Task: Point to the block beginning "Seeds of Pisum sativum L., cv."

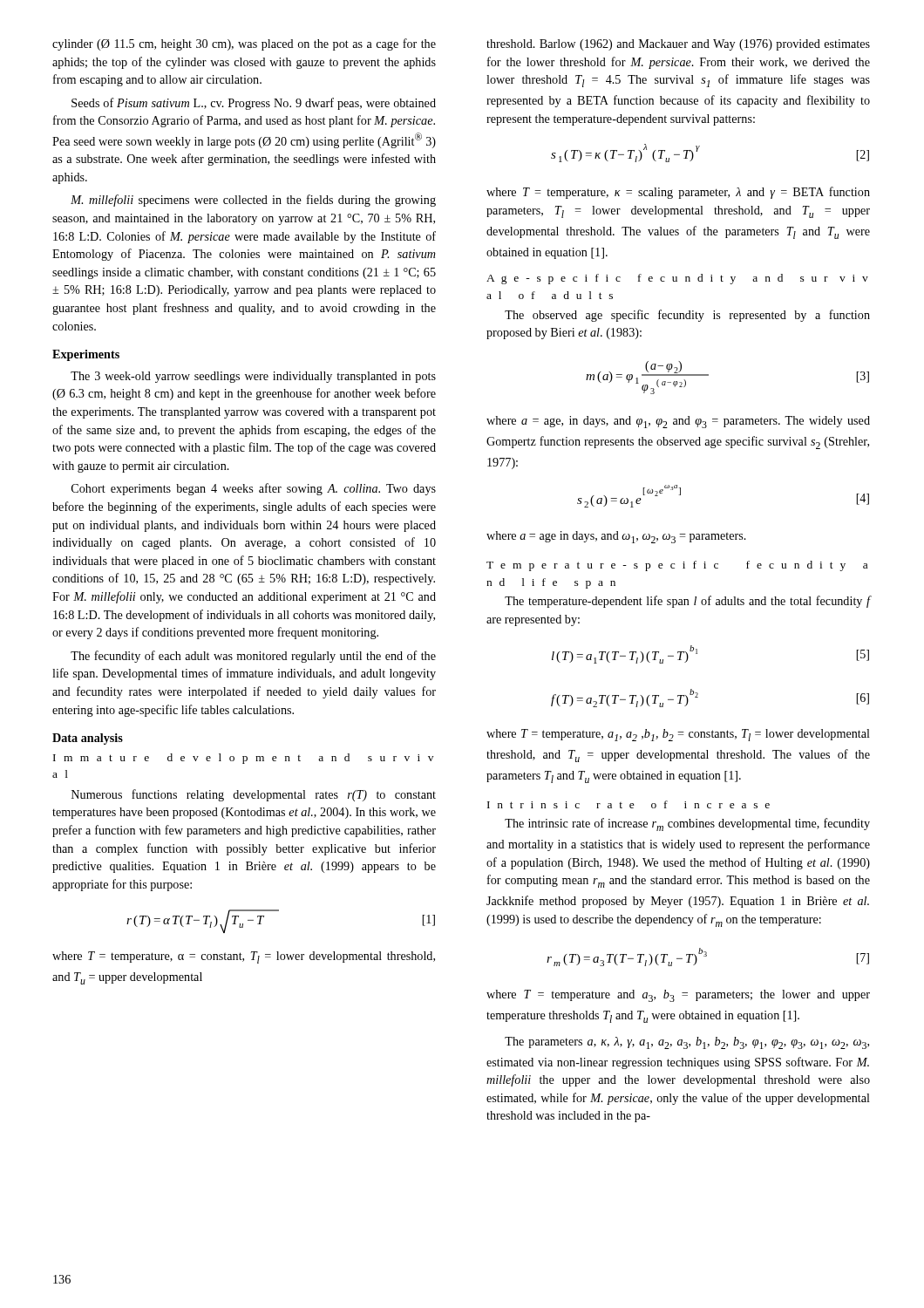Action: (x=244, y=140)
